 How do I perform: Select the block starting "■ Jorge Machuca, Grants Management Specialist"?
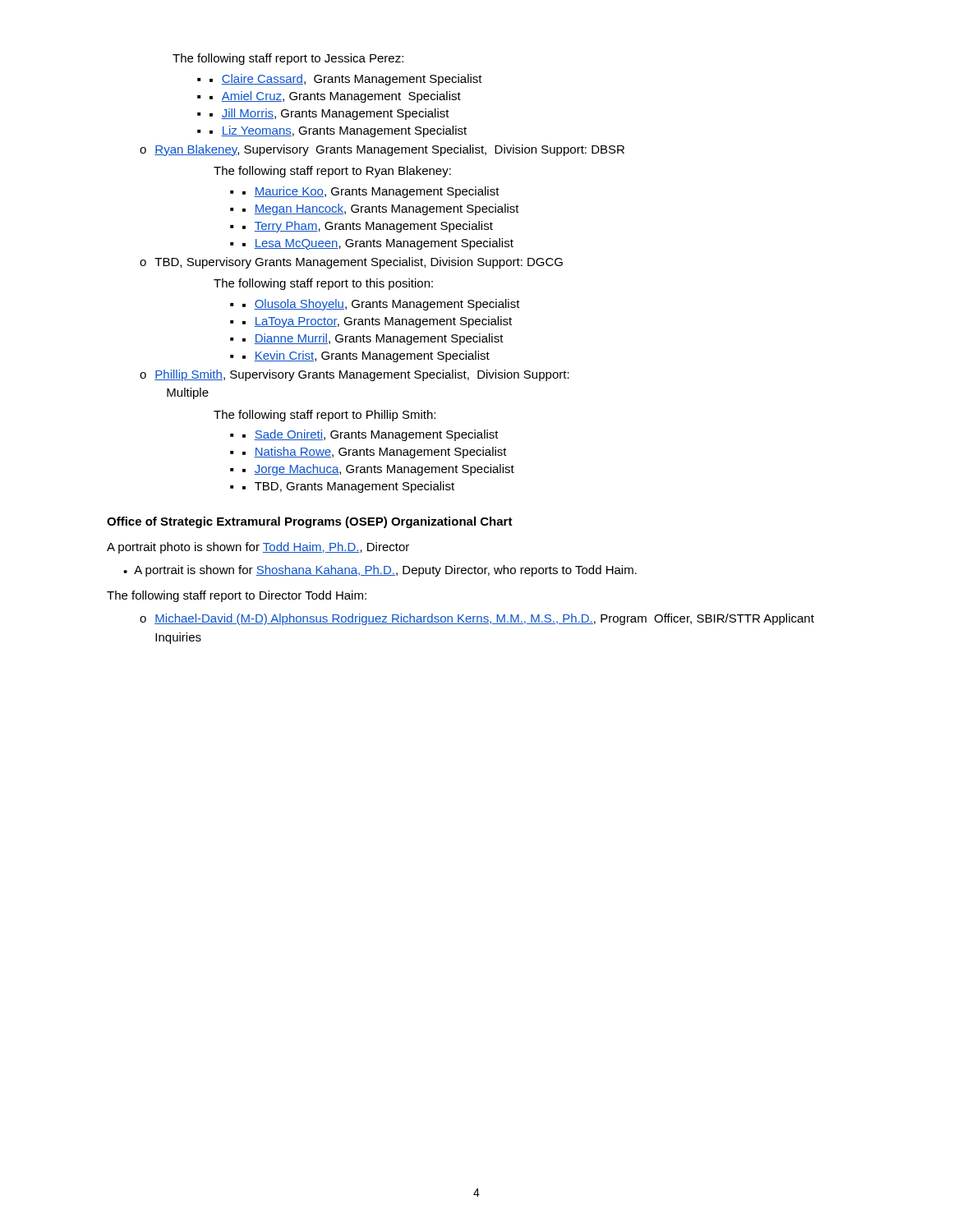pos(378,469)
